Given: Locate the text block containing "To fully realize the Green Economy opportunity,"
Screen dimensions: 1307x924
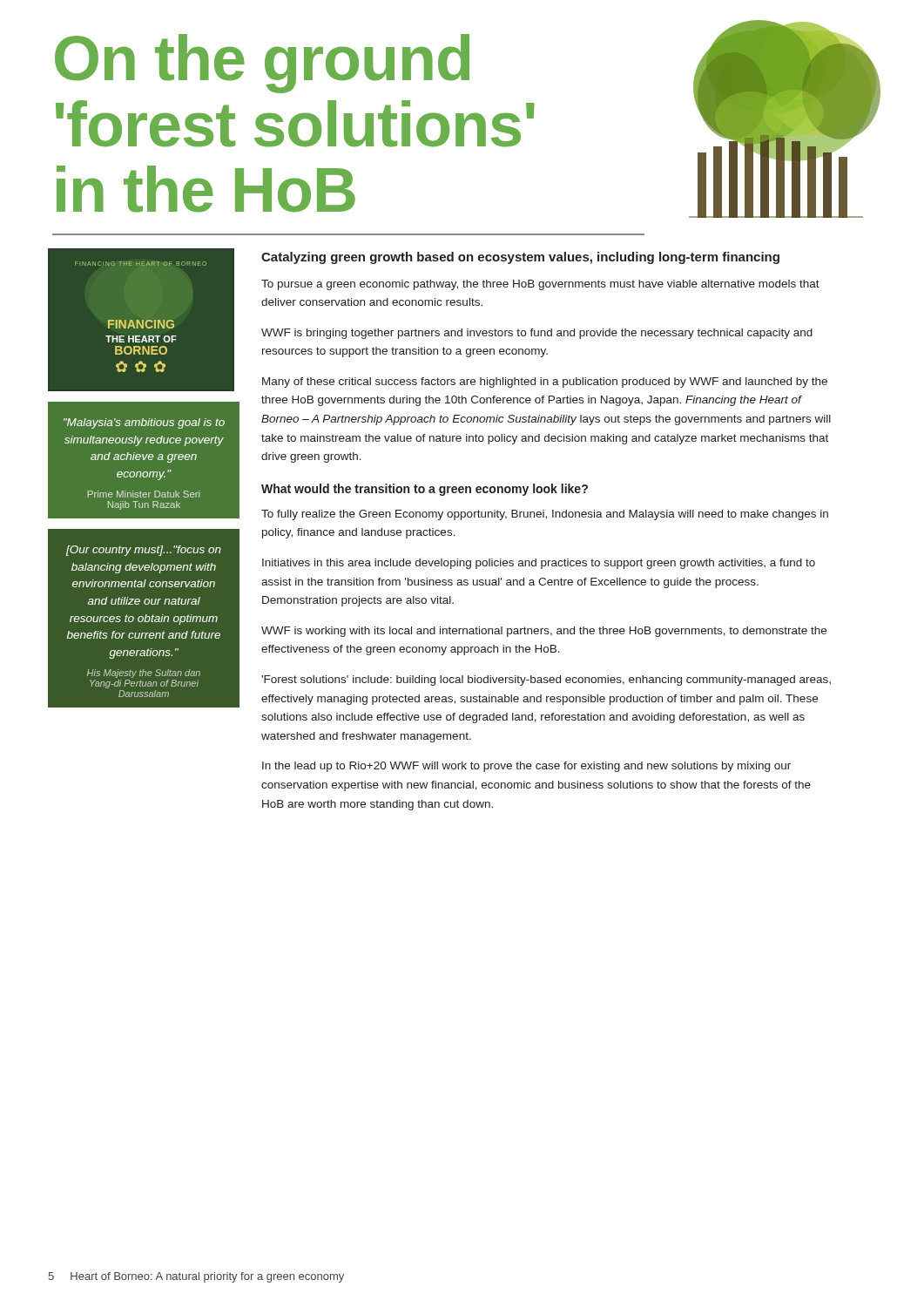Looking at the screenshot, I should (545, 523).
